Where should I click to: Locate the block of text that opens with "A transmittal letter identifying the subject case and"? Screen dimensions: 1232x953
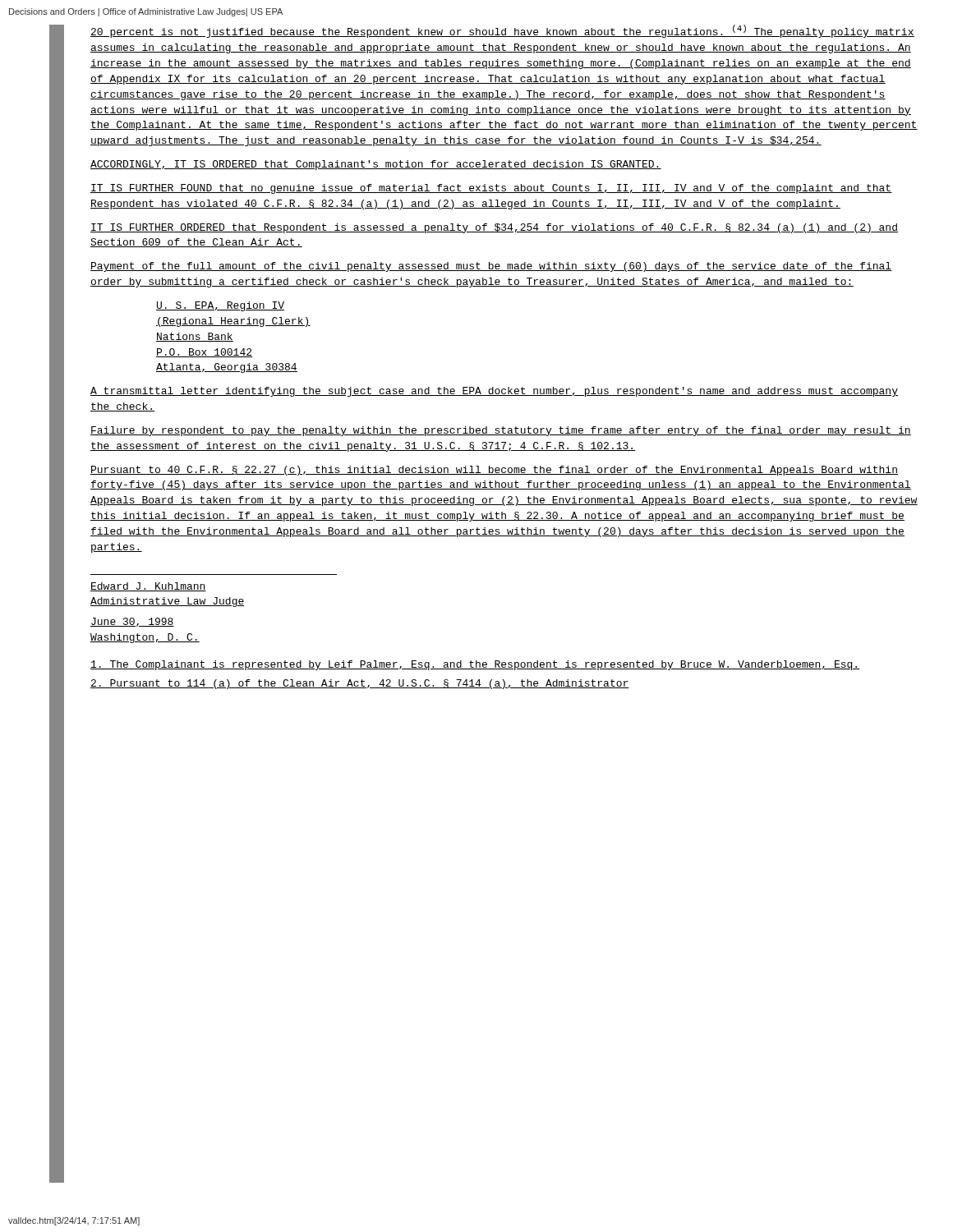coord(494,399)
